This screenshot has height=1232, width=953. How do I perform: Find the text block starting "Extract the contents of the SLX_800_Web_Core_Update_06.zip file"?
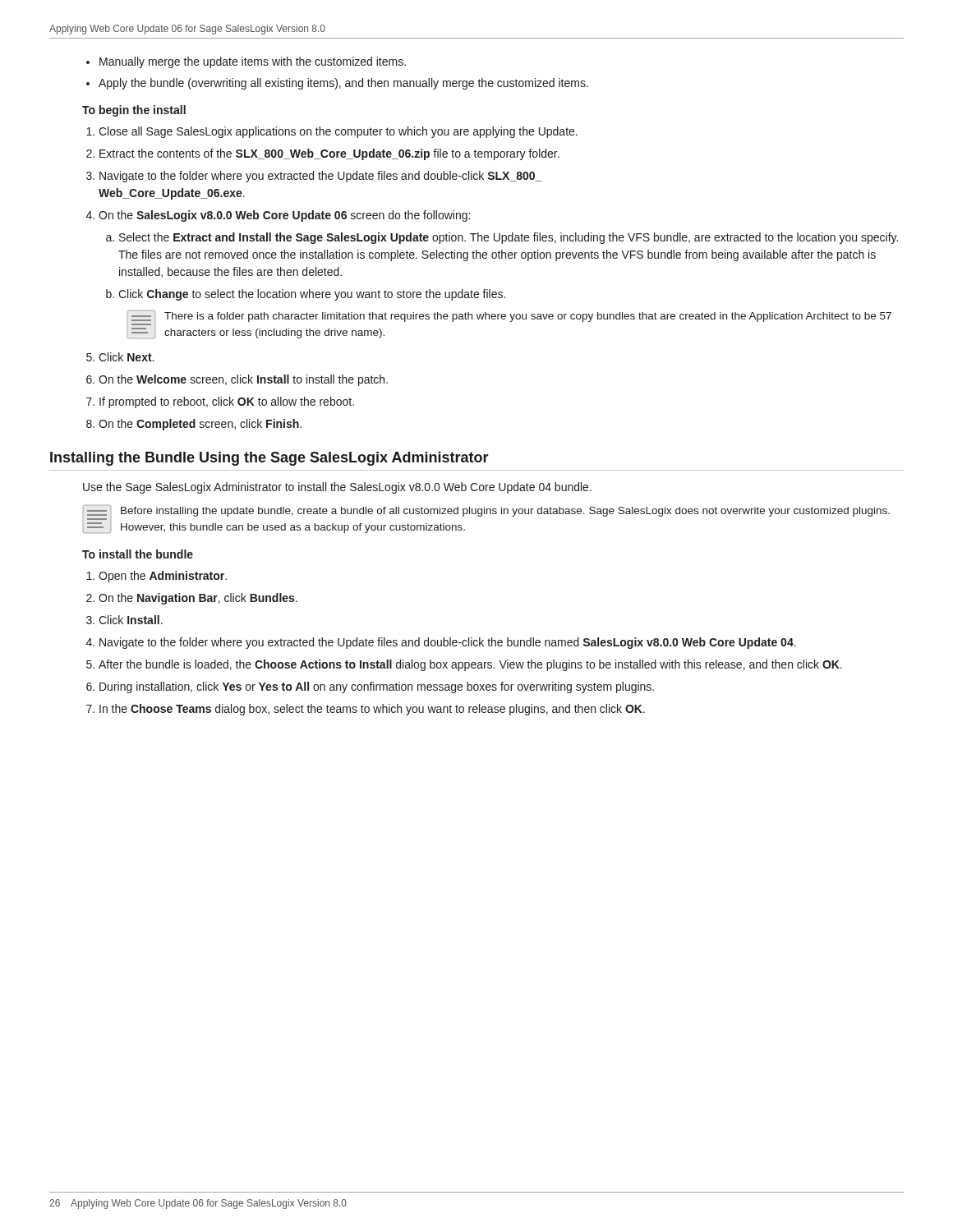coord(329,154)
